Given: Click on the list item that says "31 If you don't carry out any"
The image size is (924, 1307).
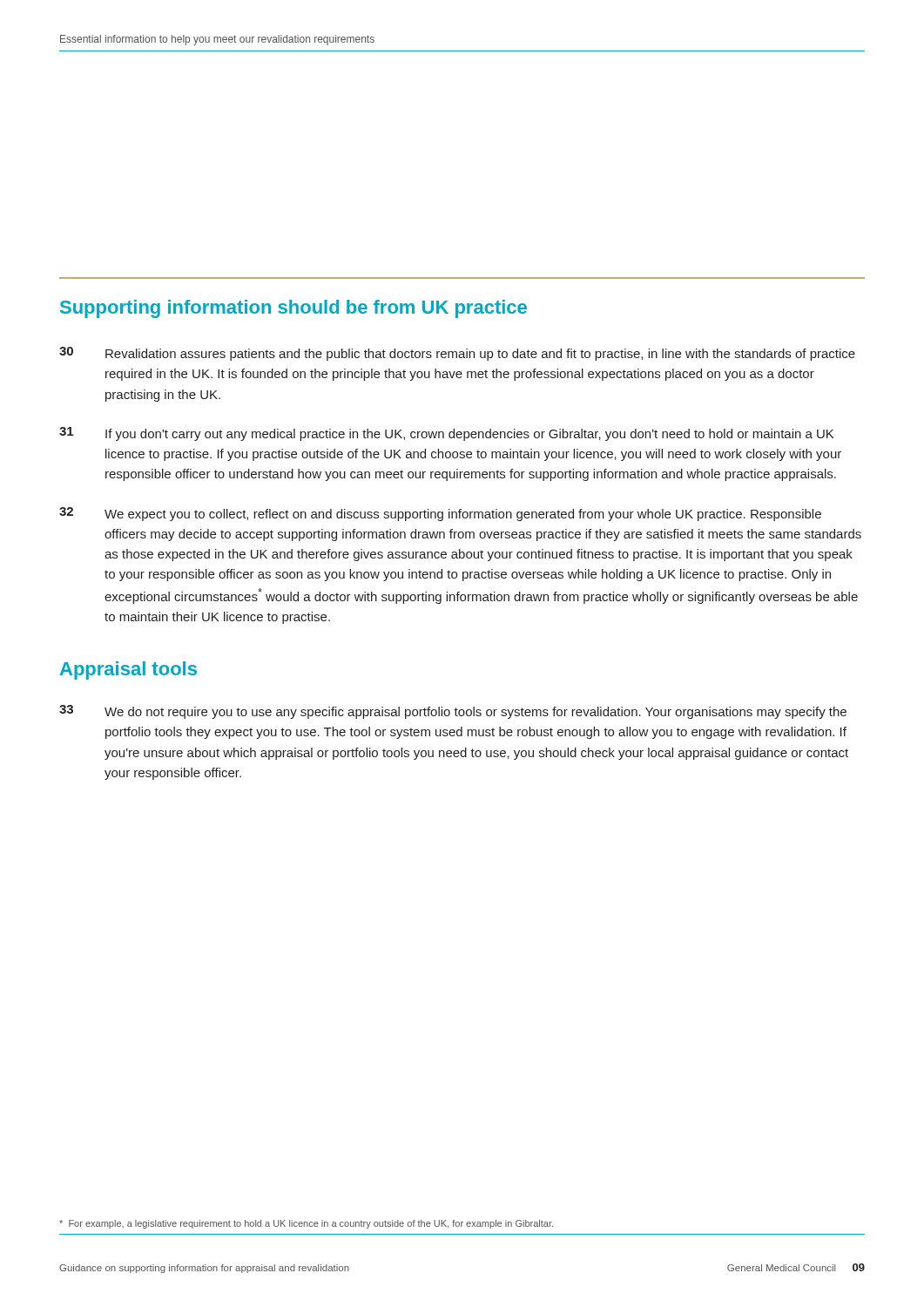Looking at the screenshot, I should click(462, 454).
